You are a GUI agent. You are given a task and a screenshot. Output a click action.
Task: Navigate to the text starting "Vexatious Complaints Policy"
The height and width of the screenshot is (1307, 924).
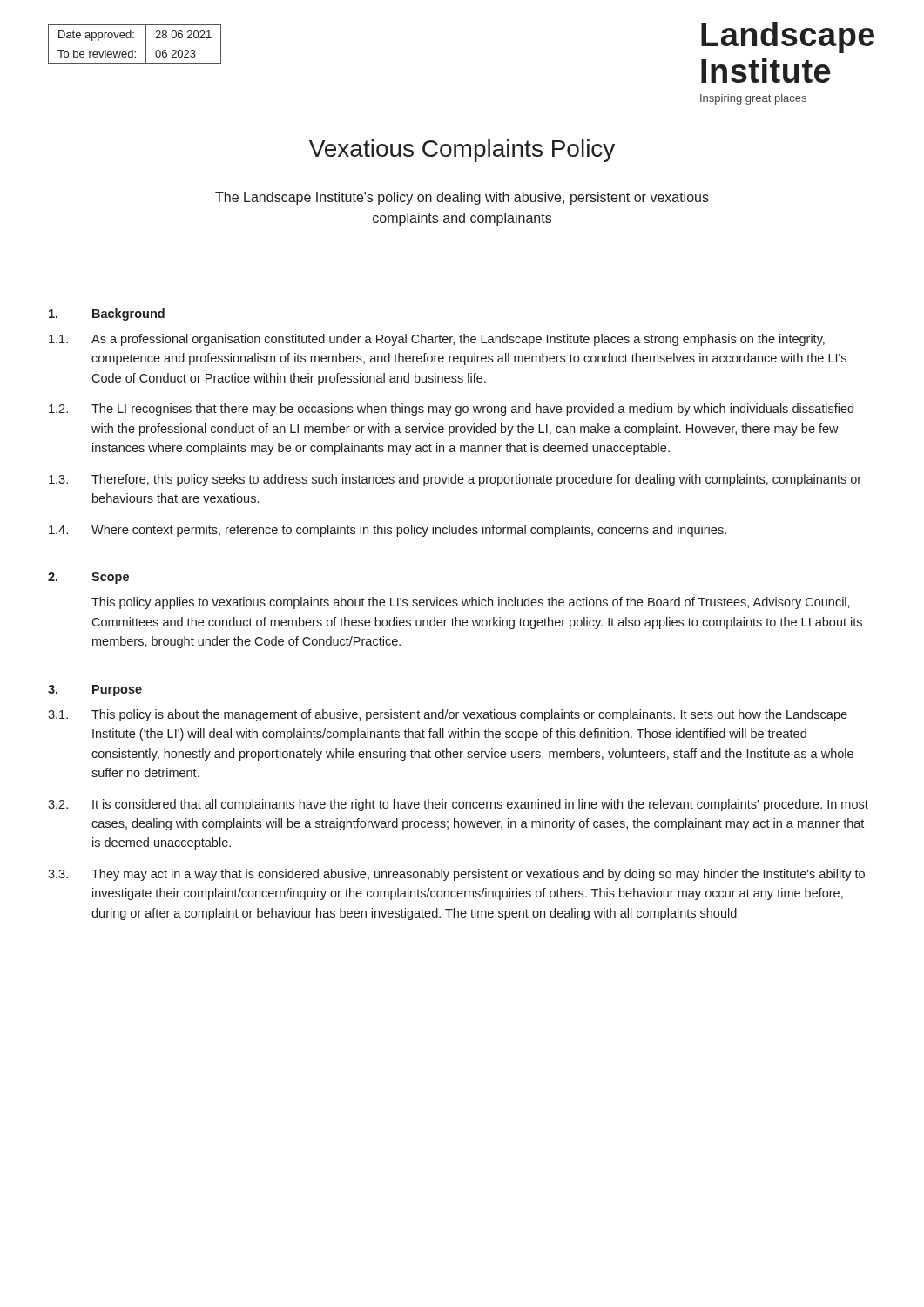[462, 149]
